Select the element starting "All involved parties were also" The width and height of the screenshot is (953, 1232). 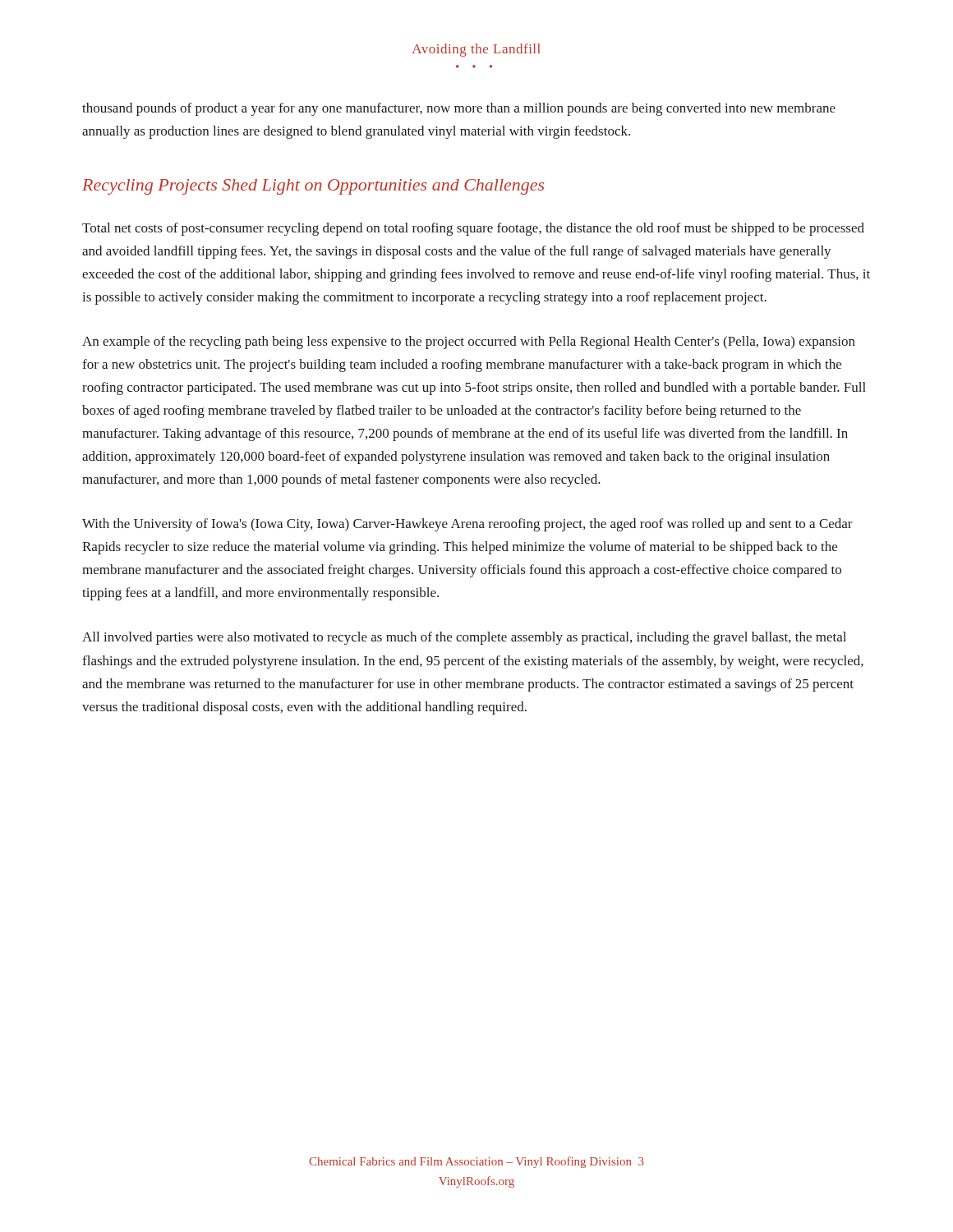point(473,672)
